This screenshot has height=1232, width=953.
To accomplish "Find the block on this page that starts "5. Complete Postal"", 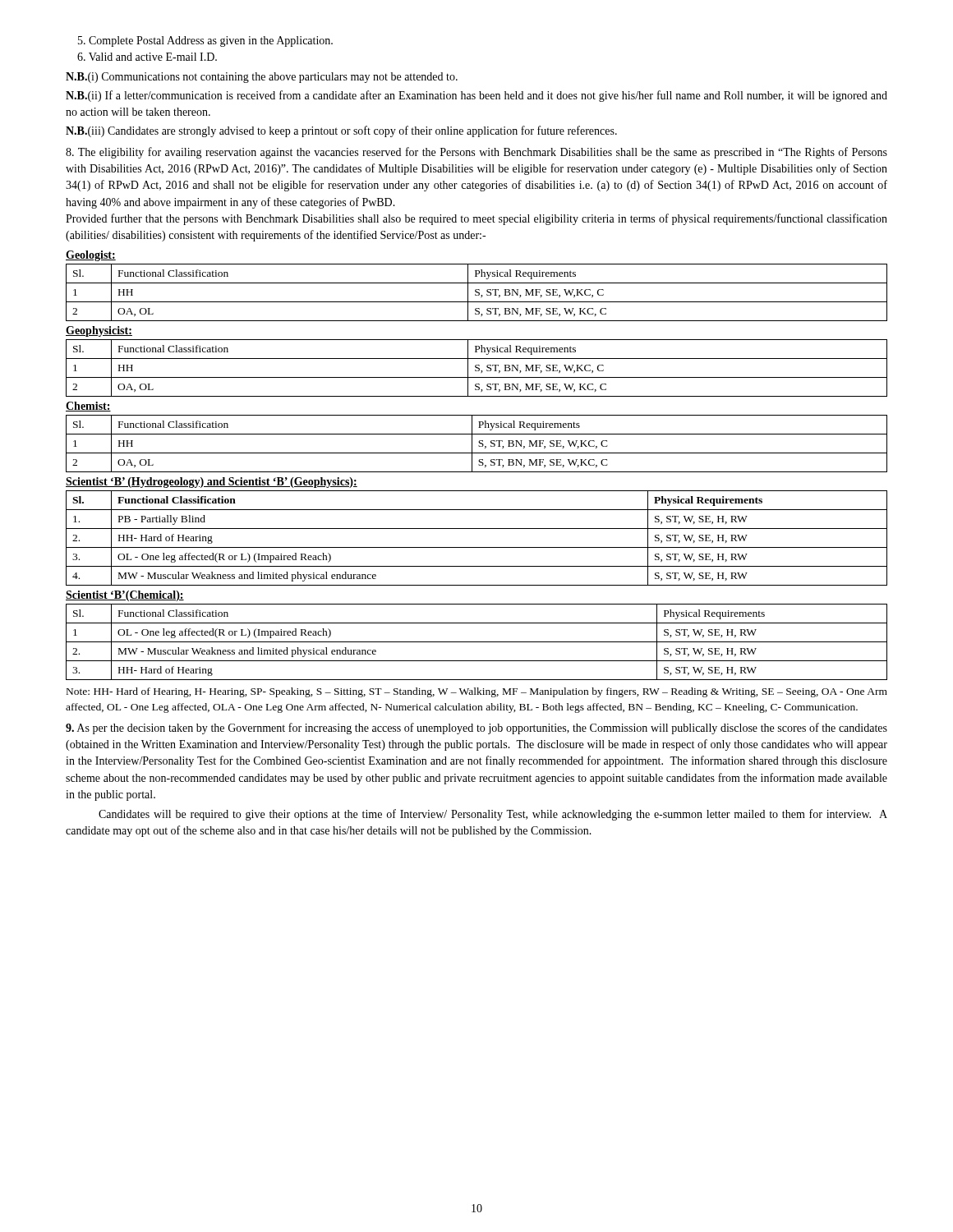I will 205,41.
